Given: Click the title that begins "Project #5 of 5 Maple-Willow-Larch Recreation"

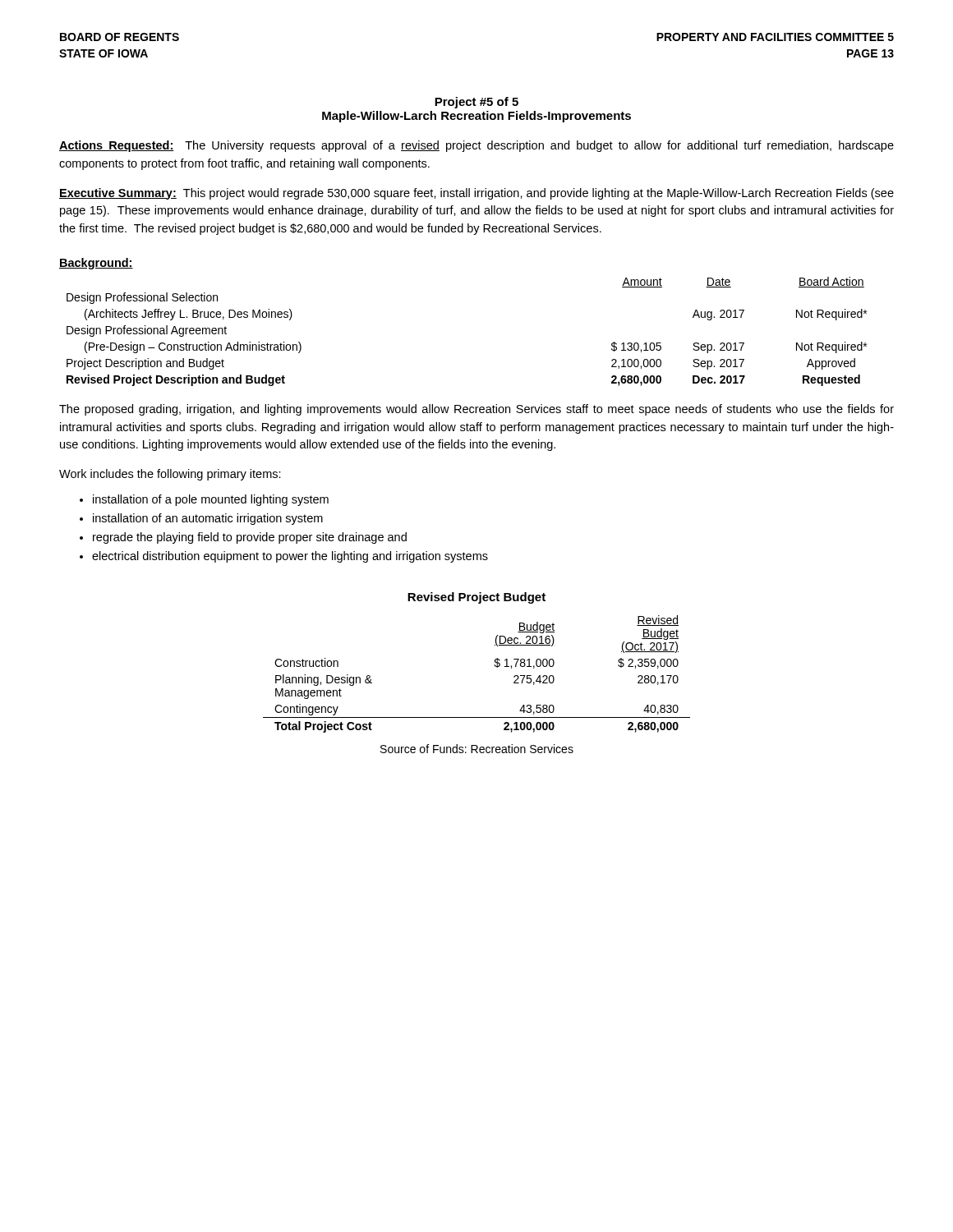Looking at the screenshot, I should [476, 108].
